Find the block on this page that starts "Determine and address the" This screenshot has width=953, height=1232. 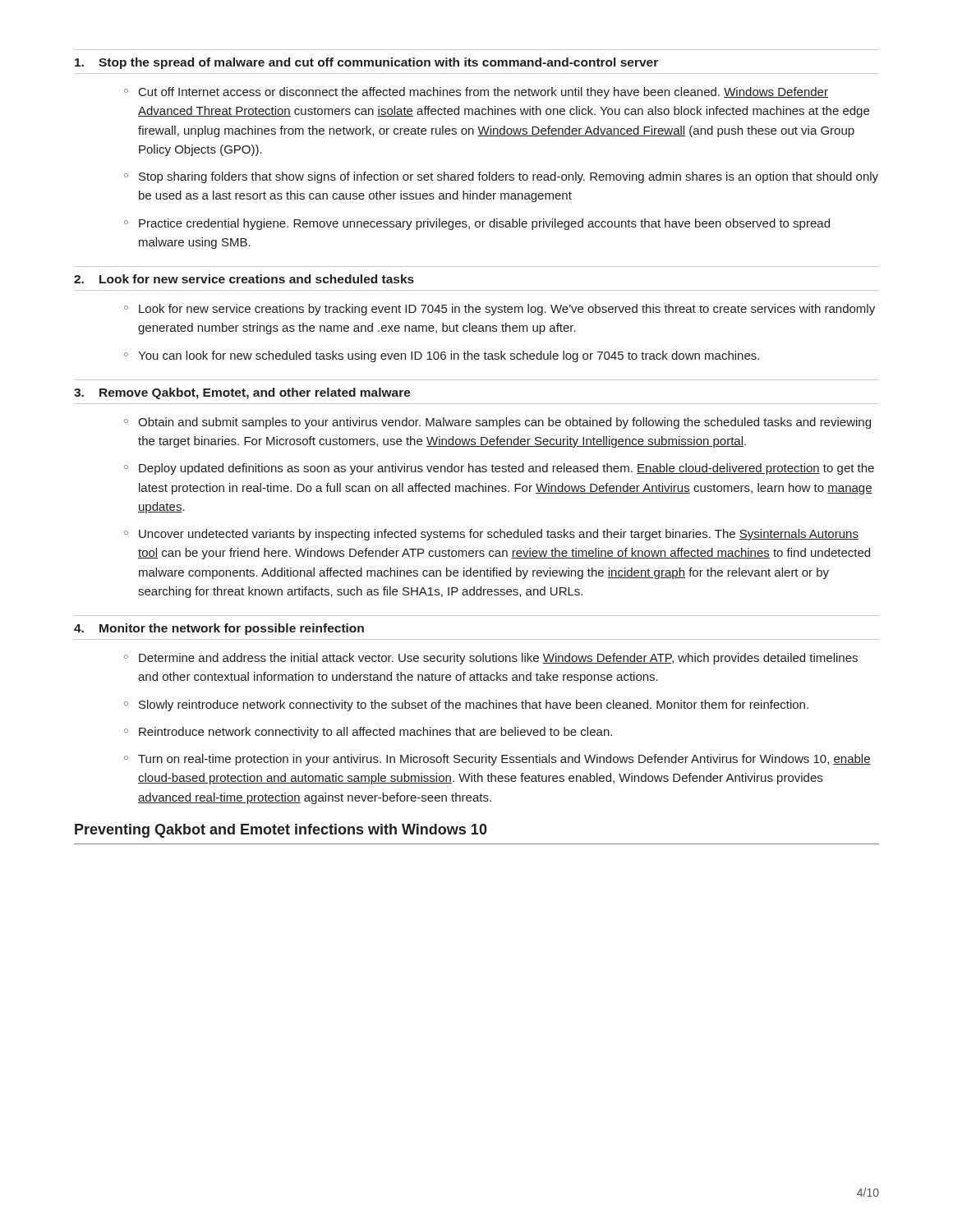498,667
